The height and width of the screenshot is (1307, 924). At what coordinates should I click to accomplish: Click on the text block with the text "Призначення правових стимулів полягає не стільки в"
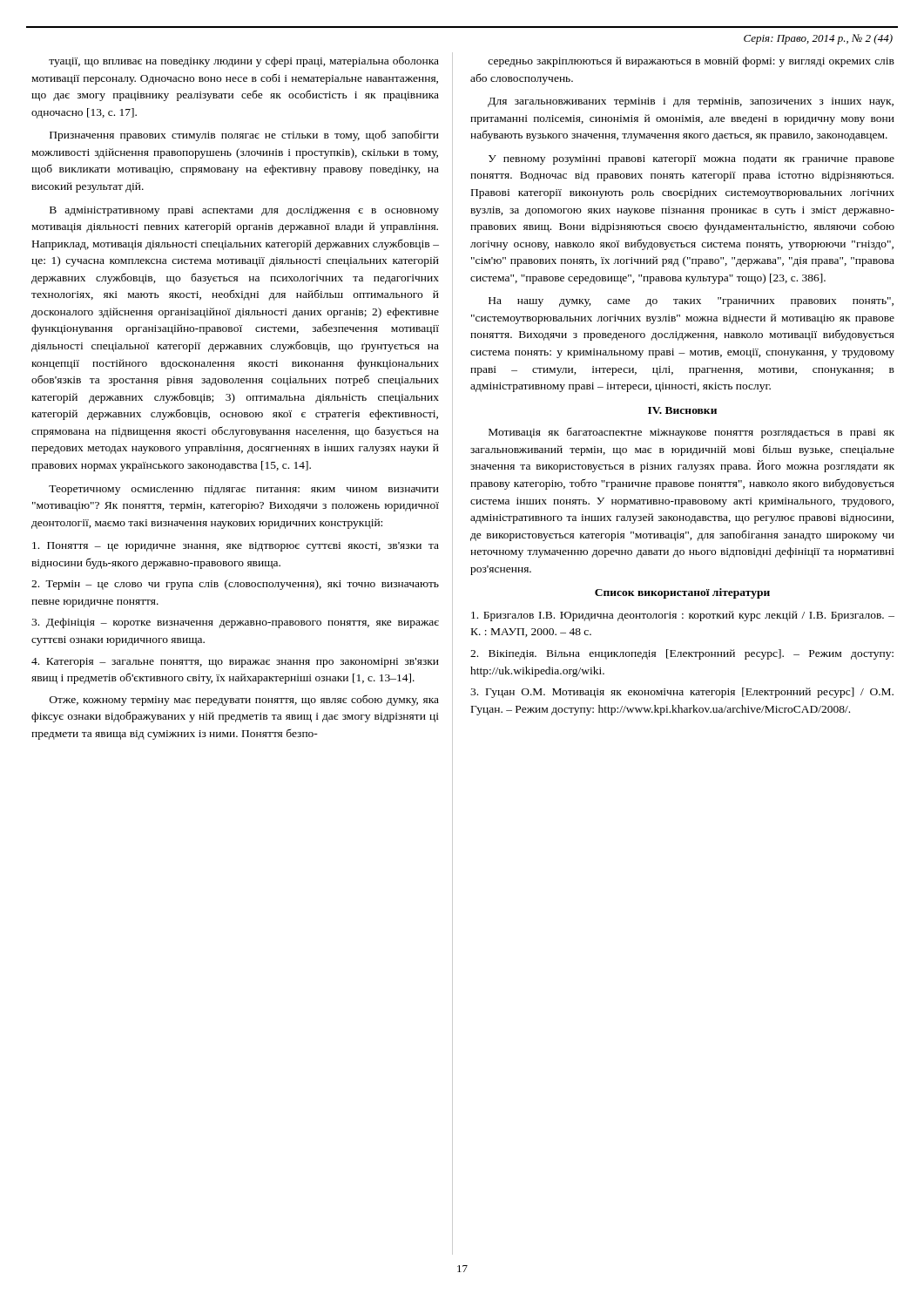(x=235, y=161)
